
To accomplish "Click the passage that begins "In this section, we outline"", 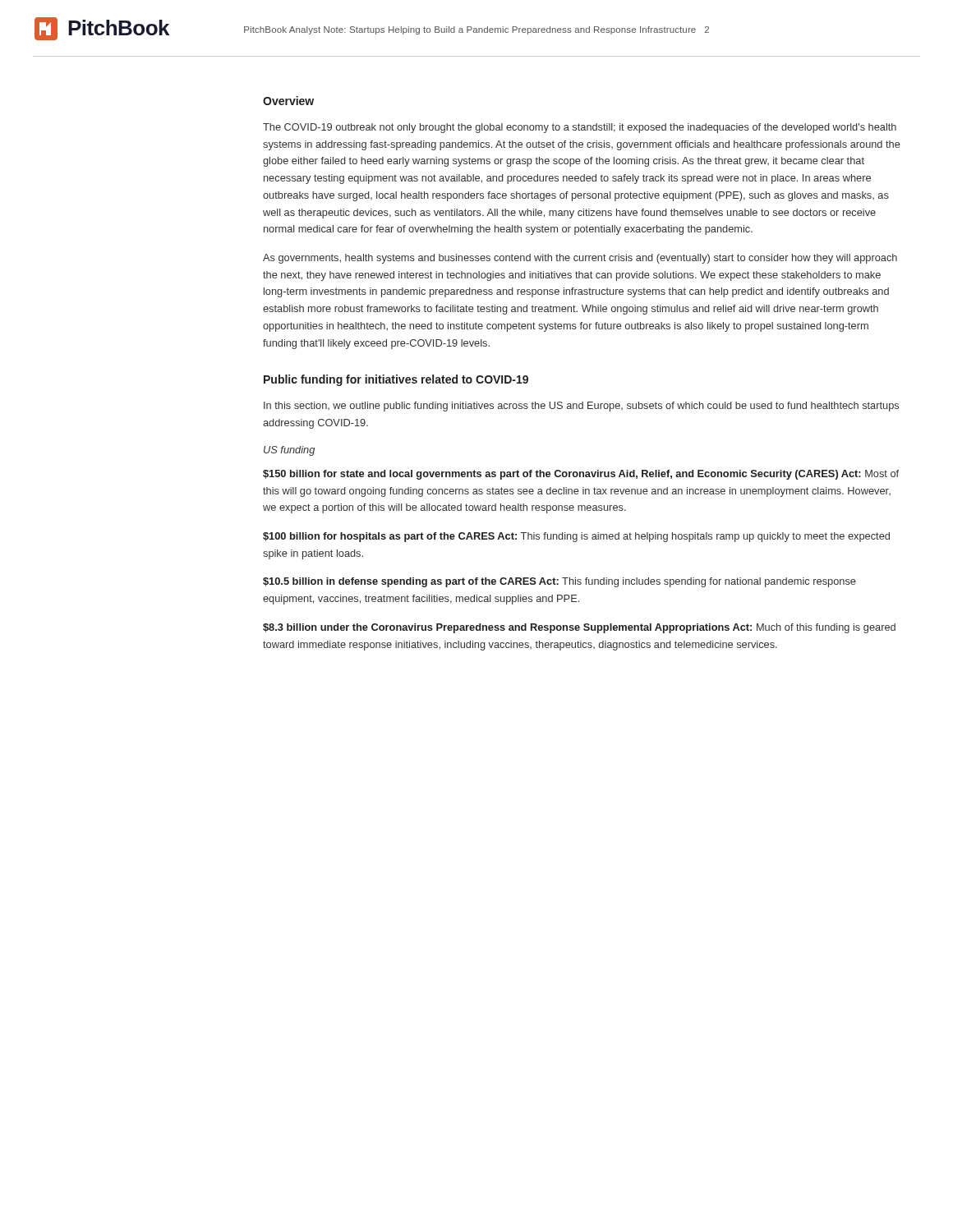I will point(581,414).
